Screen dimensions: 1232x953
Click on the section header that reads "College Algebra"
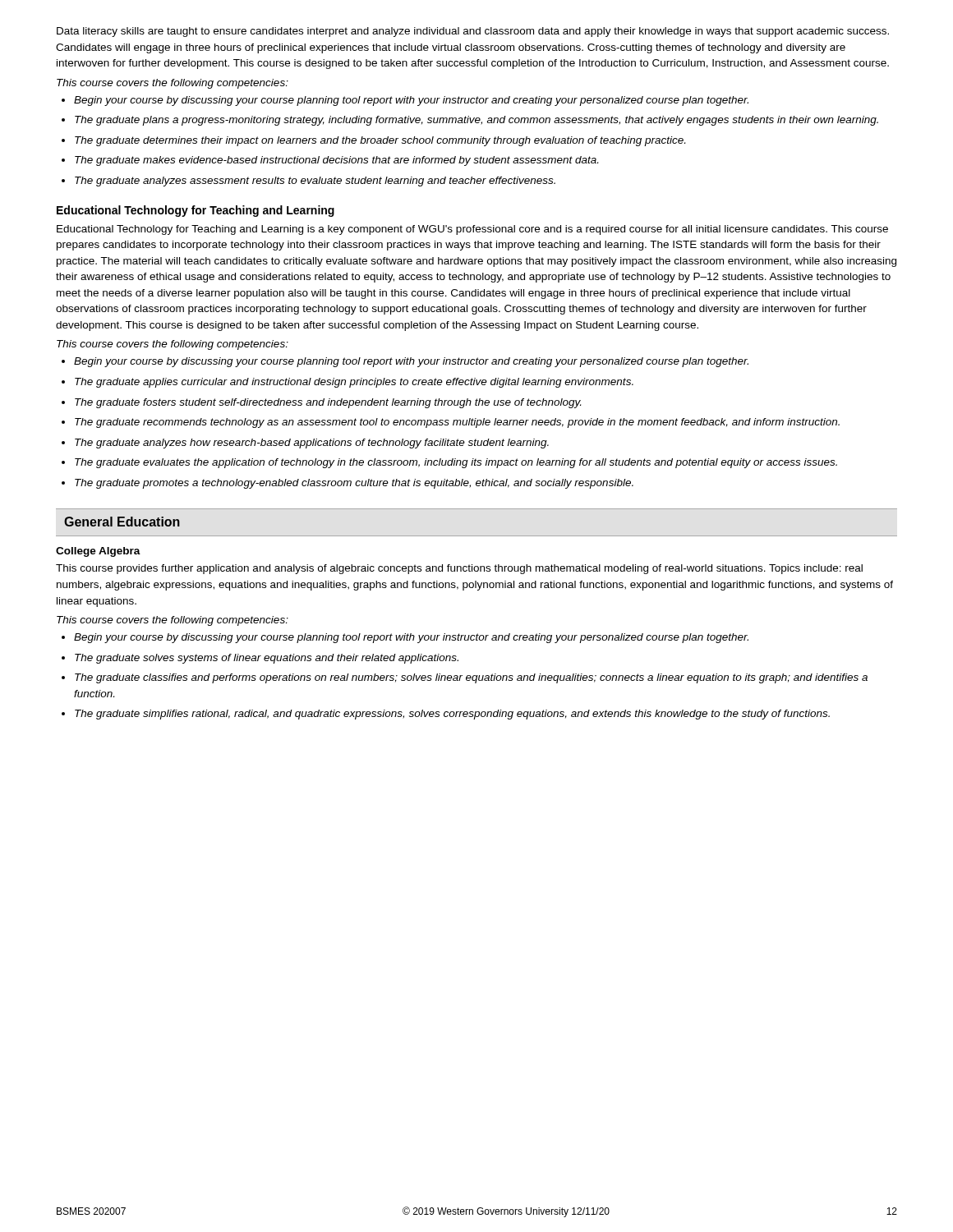[98, 551]
